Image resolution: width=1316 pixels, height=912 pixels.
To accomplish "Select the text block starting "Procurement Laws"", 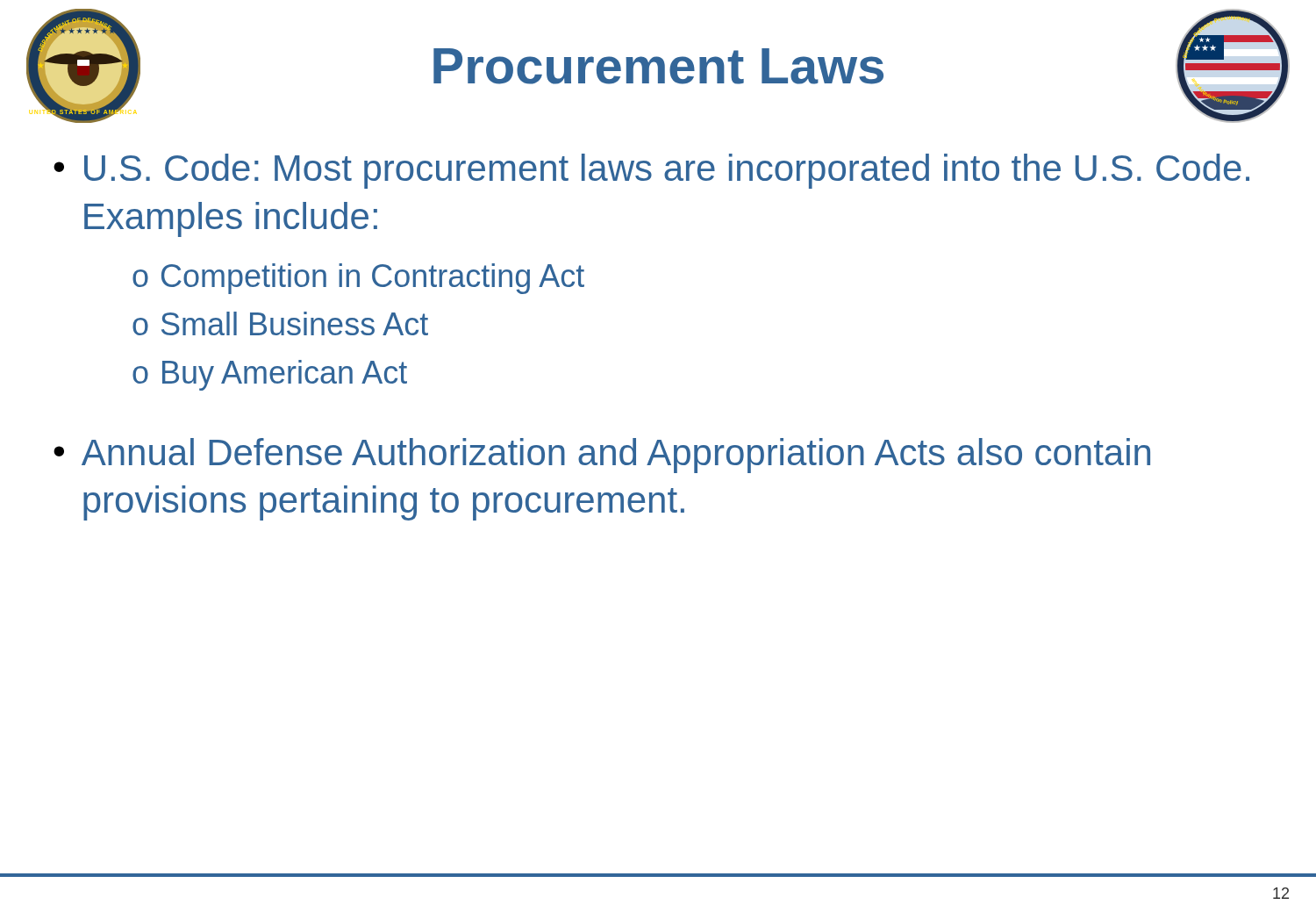I will click(658, 66).
